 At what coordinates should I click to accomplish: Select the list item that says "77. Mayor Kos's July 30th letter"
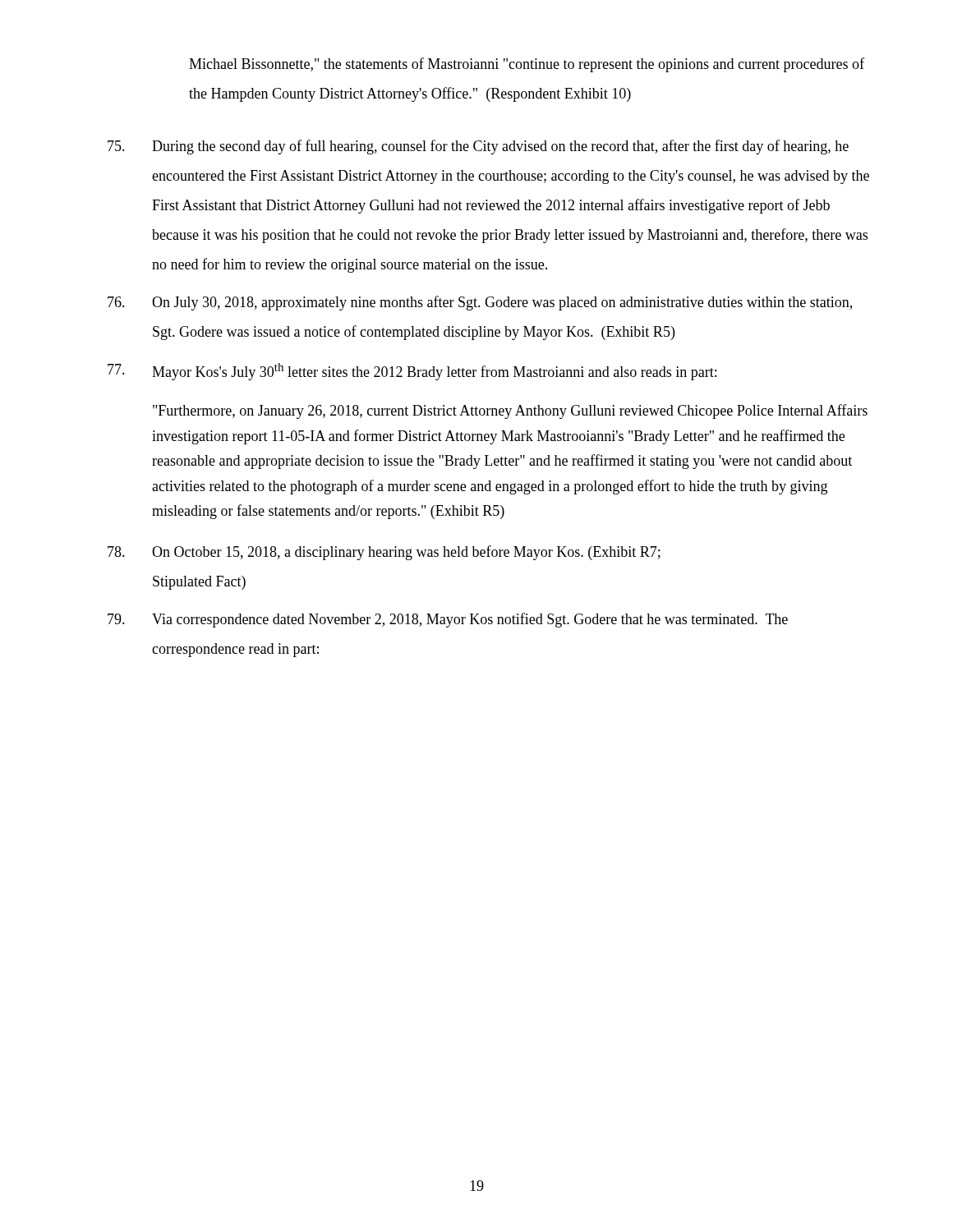pos(489,371)
